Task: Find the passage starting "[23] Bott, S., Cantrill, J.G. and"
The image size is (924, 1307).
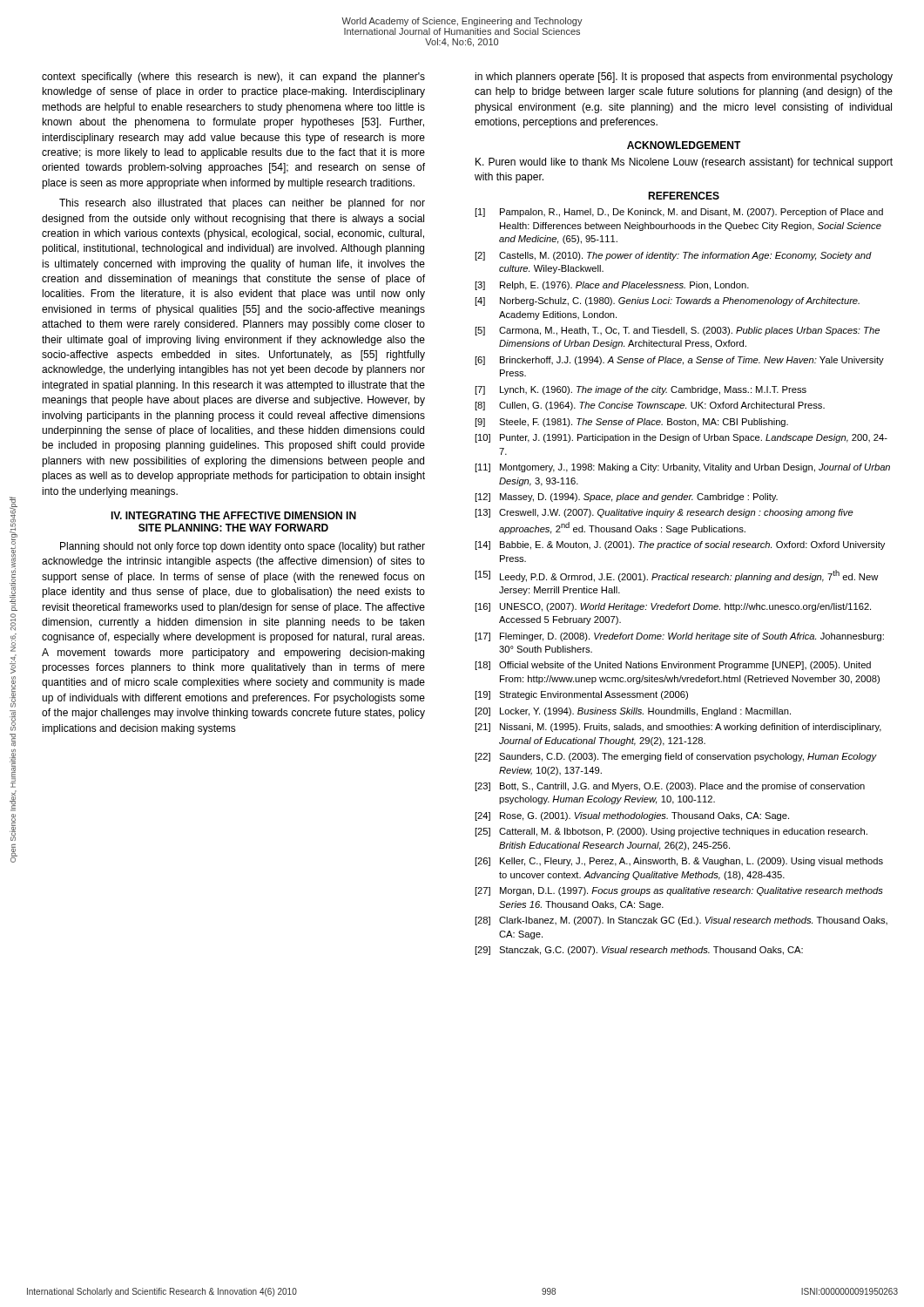Action: point(684,793)
